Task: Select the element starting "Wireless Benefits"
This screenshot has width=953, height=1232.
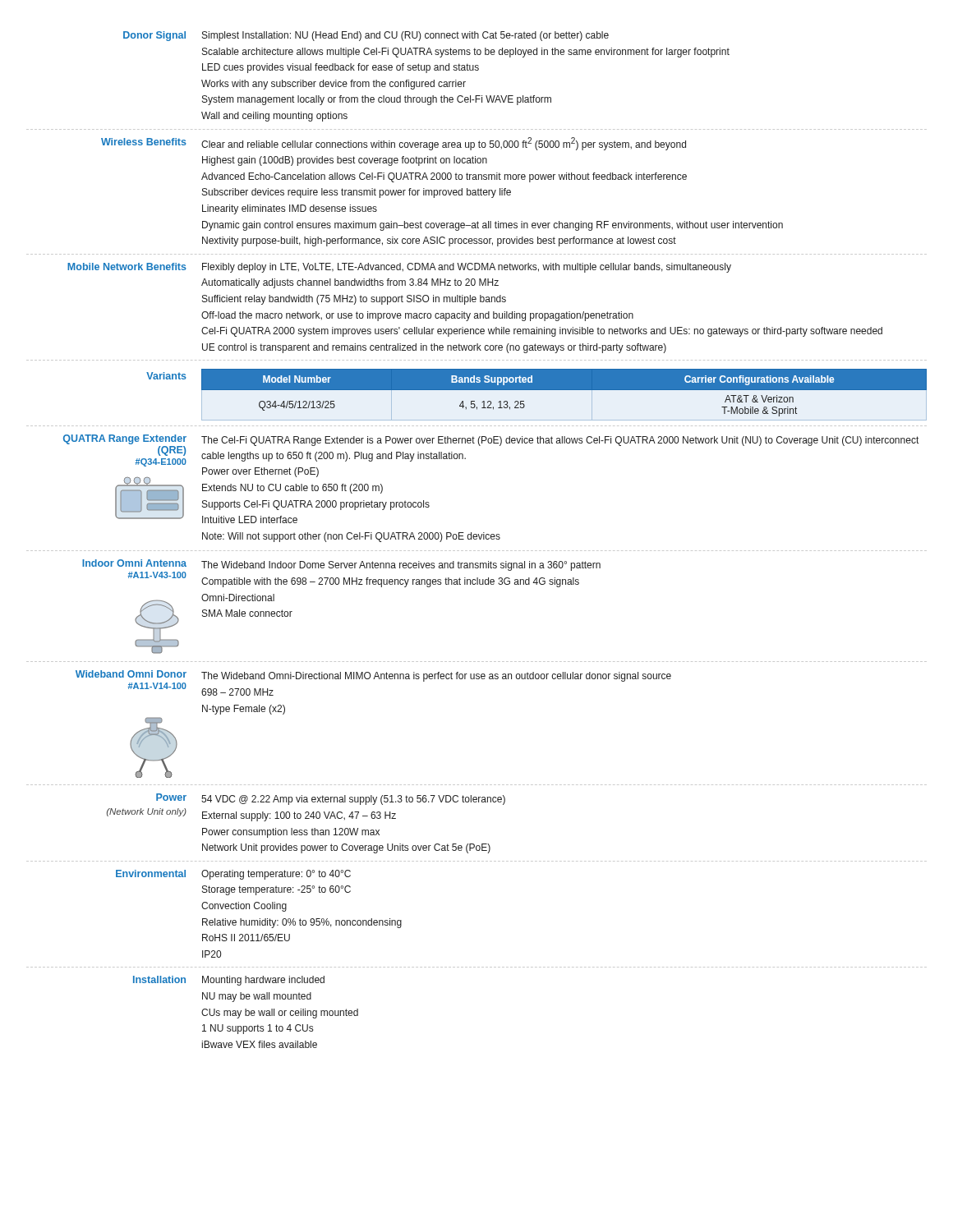Action: [144, 142]
